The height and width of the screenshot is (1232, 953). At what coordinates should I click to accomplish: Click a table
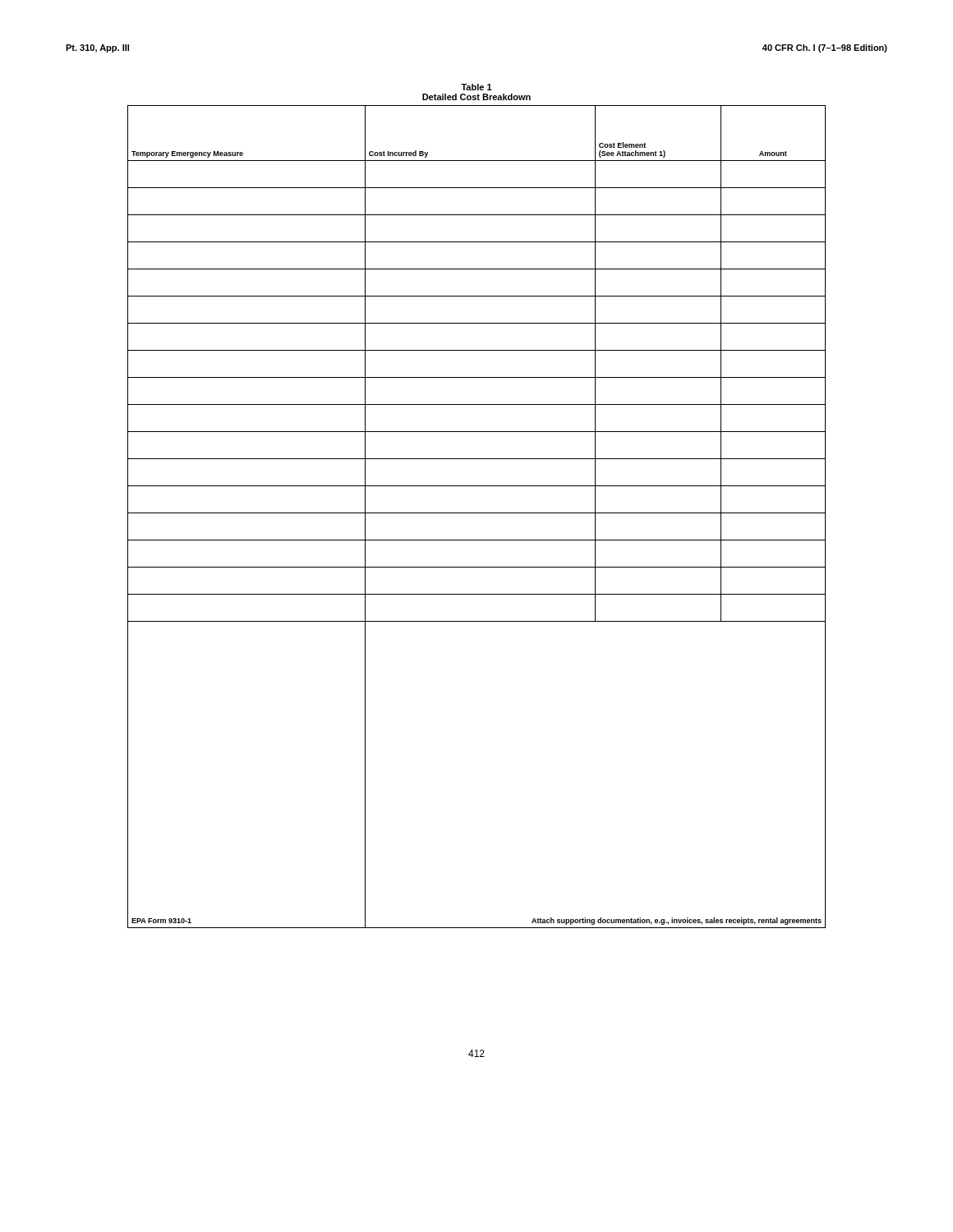pos(476,505)
